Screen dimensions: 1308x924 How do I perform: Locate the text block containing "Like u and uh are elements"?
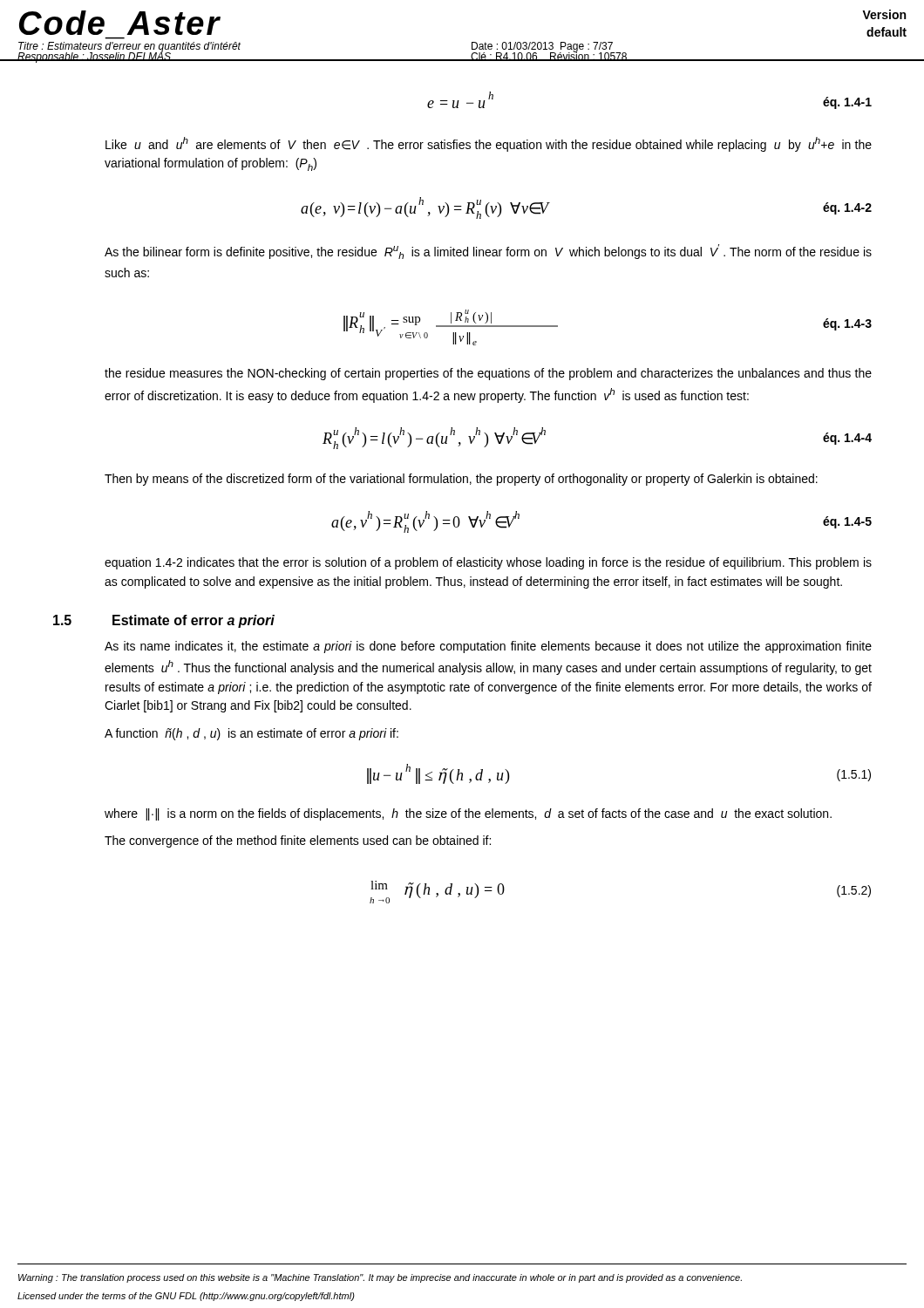tap(488, 154)
